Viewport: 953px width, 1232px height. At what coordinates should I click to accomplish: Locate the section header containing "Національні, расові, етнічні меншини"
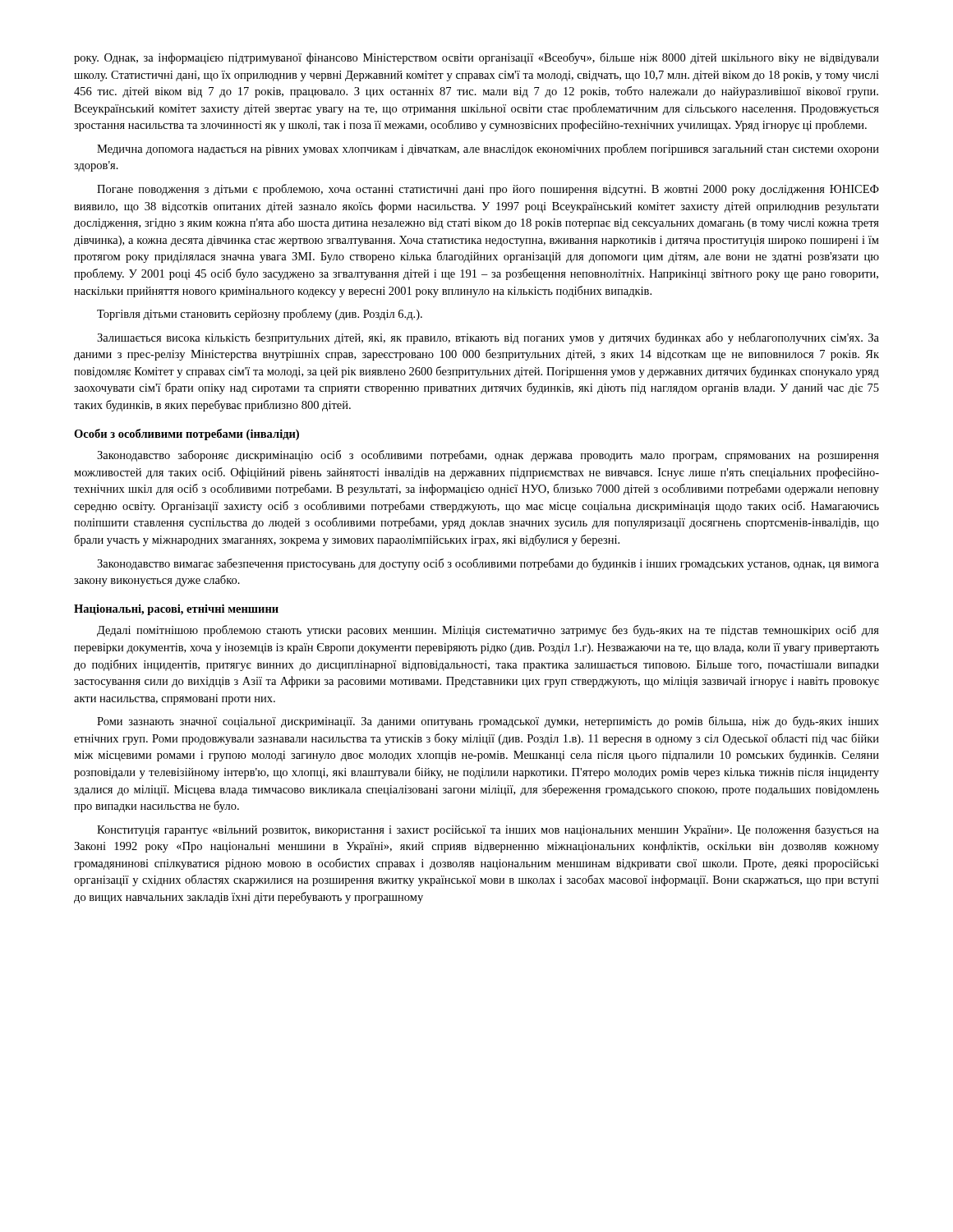pyautogui.click(x=176, y=609)
